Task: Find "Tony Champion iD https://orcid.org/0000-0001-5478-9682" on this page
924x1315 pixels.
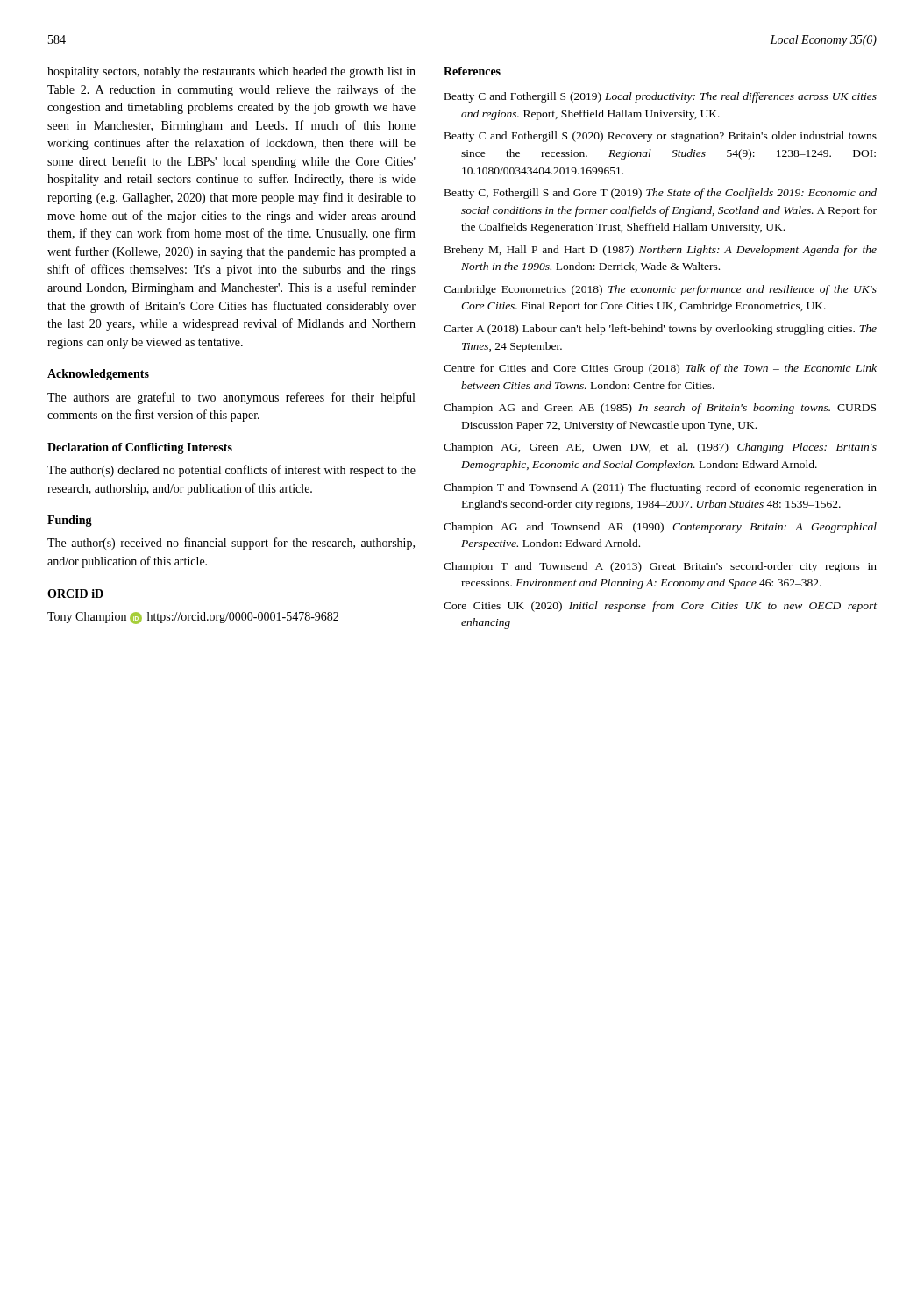Action: coord(193,617)
